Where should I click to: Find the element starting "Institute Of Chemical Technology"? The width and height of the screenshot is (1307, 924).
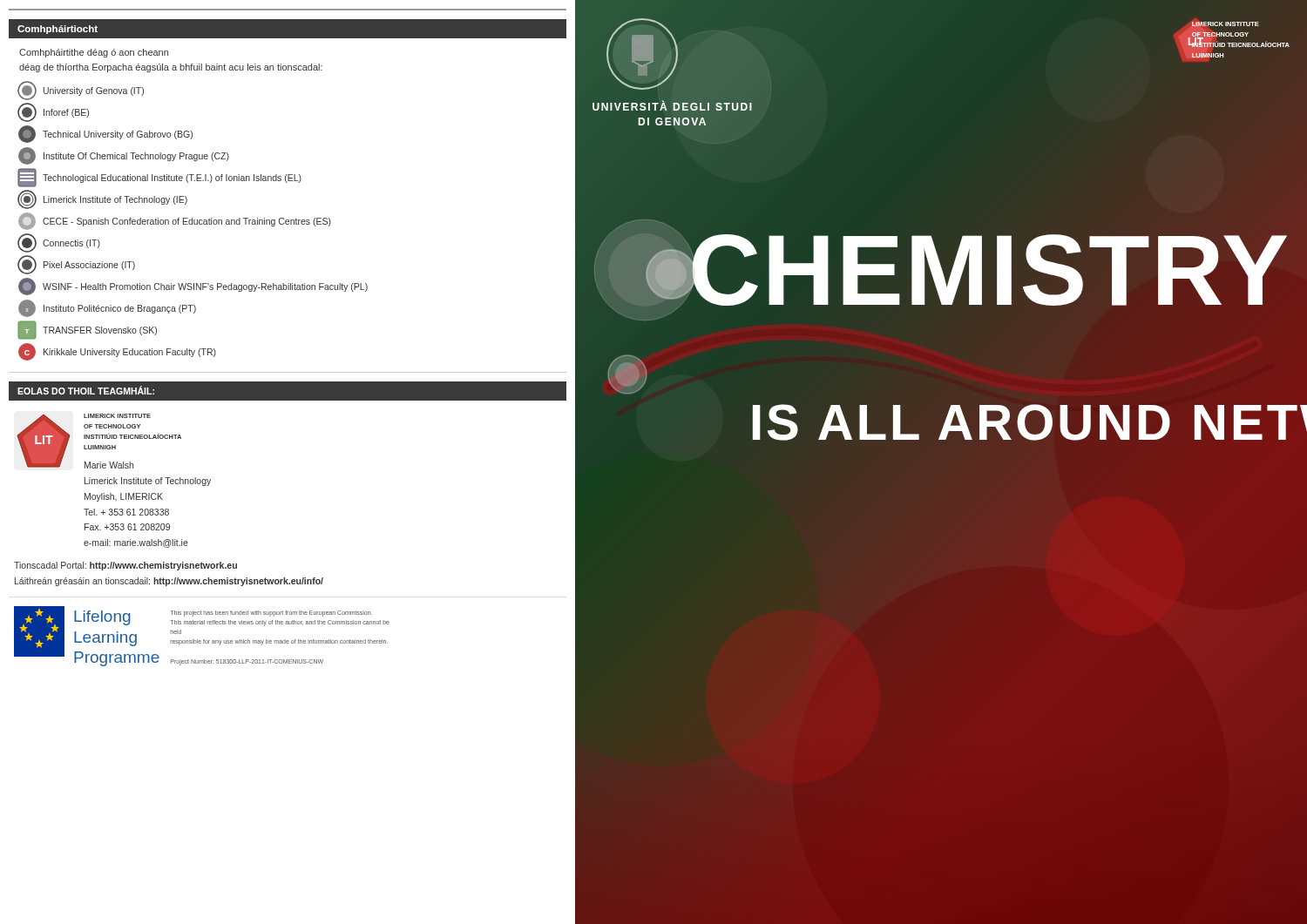123,156
